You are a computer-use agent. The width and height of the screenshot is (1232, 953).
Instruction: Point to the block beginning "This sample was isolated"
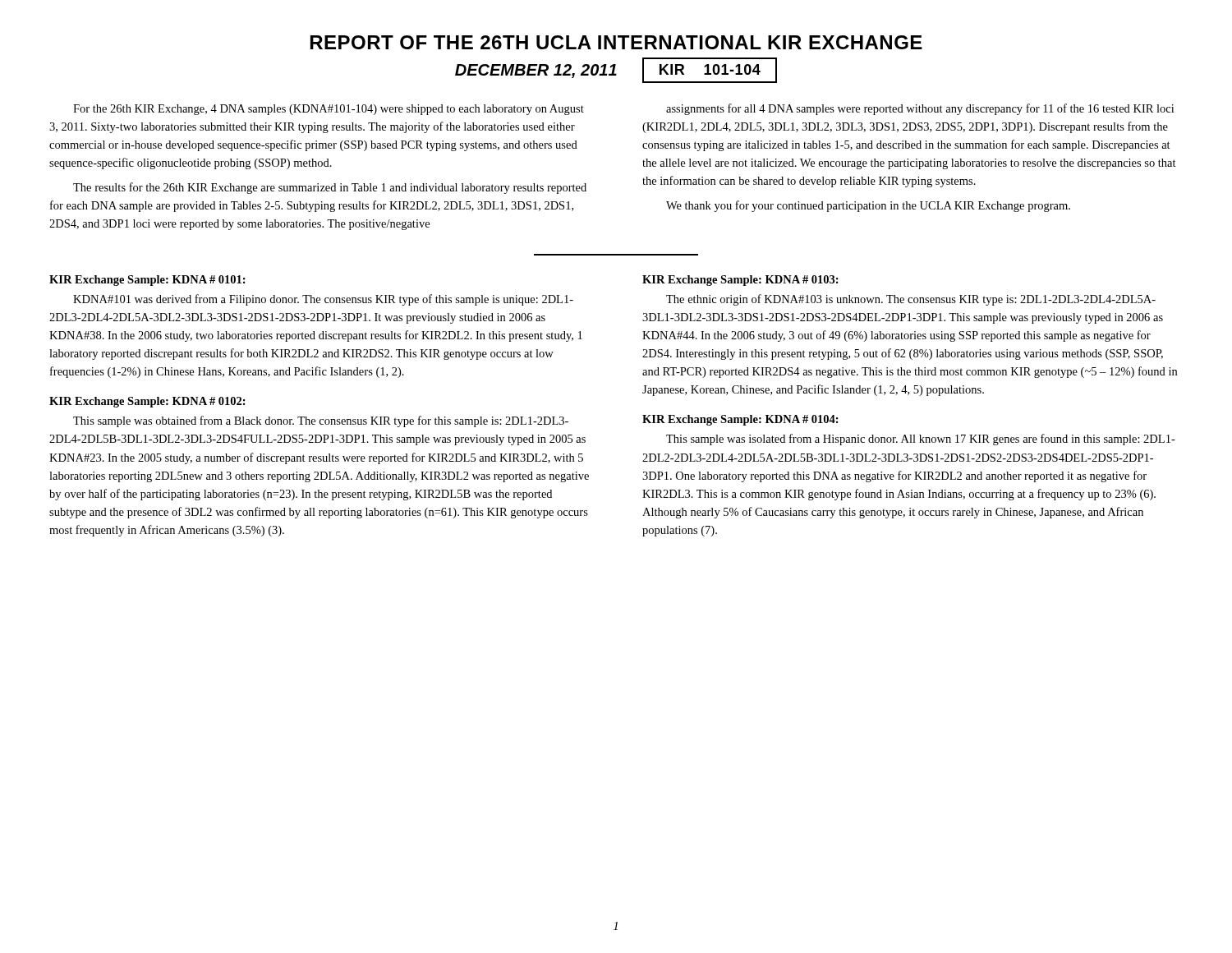tap(909, 484)
